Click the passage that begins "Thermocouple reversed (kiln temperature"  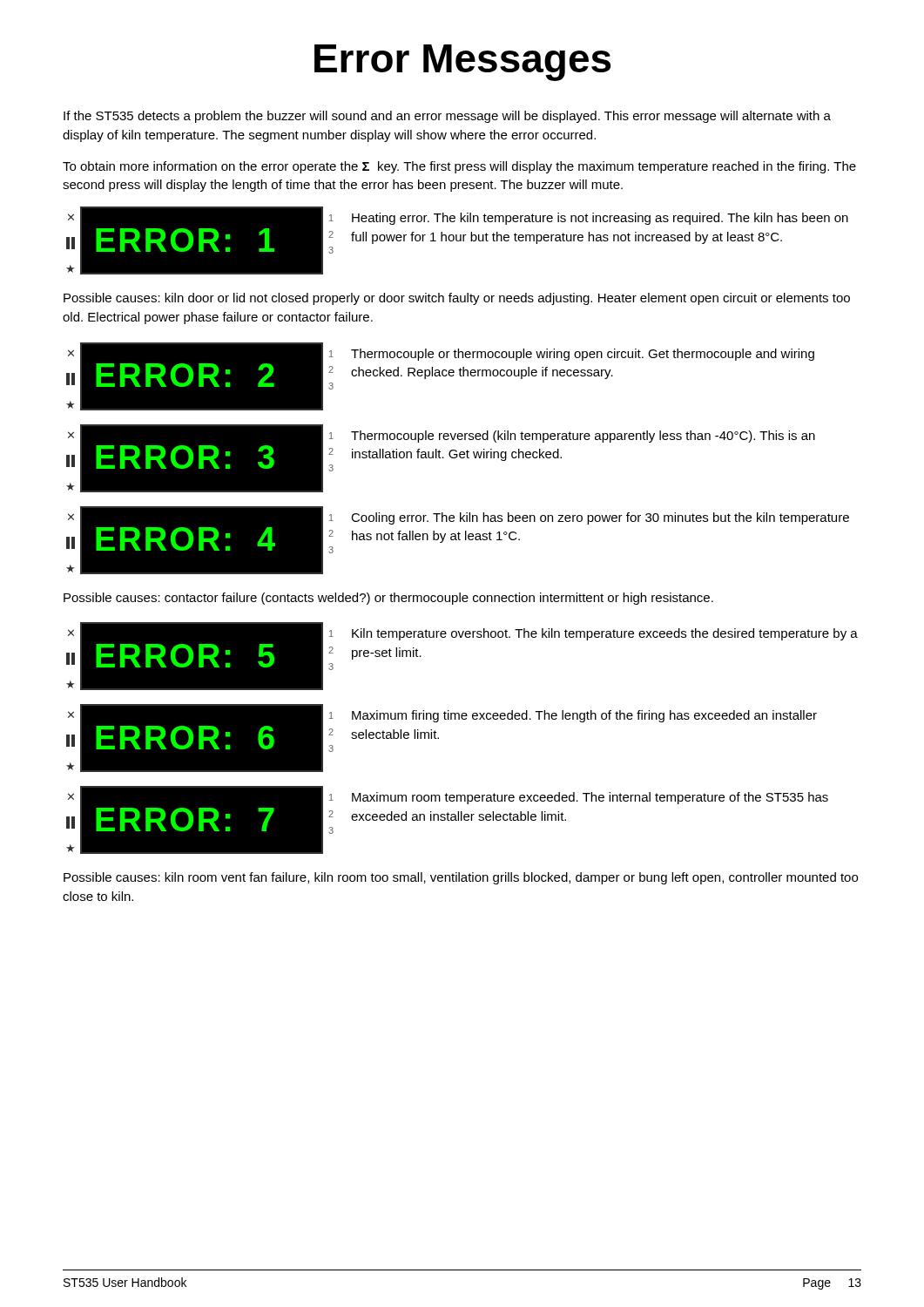pos(583,444)
